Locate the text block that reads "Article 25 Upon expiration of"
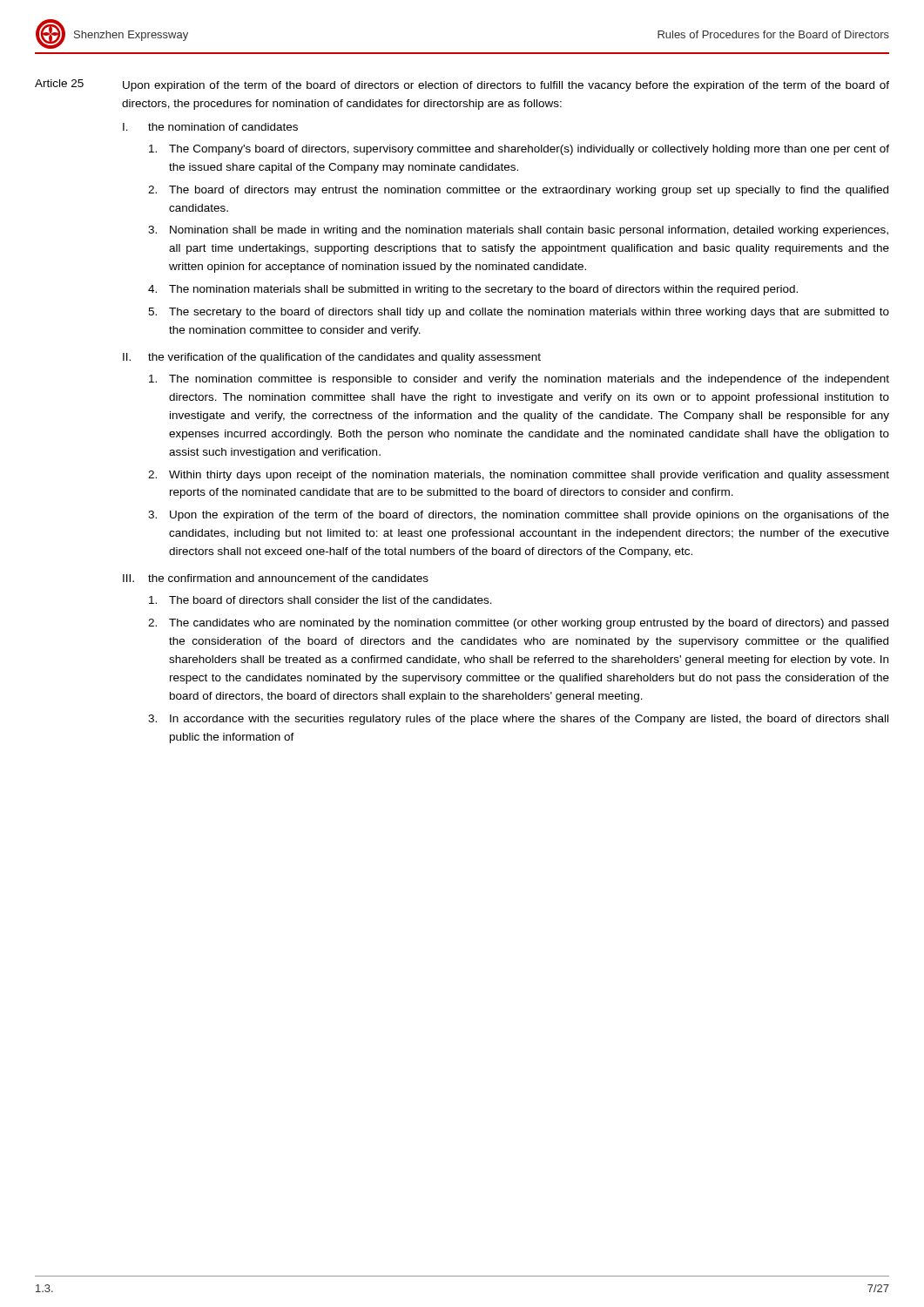Screen dimensions: 1307x924 [x=462, y=416]
